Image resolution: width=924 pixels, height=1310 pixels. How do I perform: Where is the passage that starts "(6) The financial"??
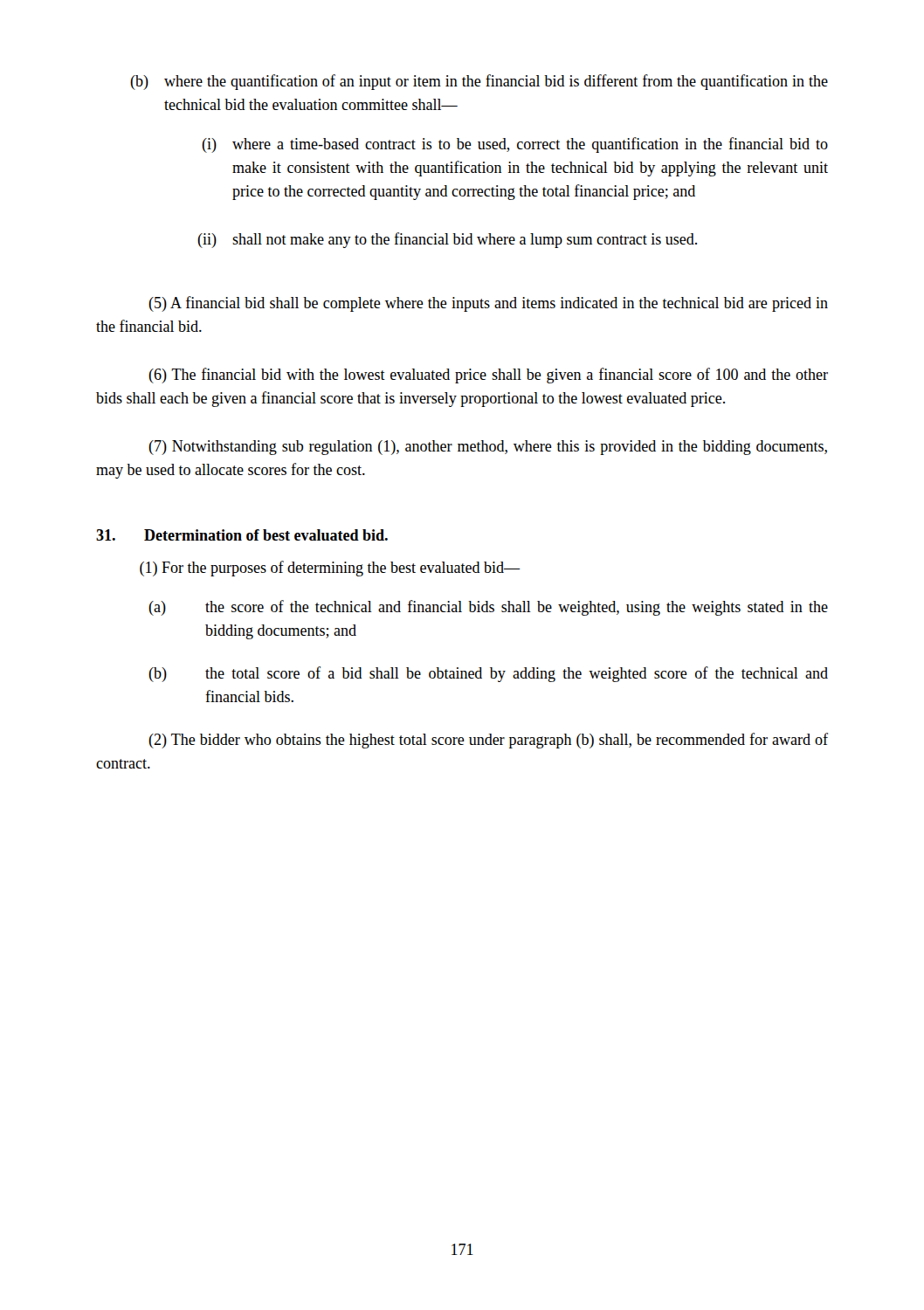462,386
